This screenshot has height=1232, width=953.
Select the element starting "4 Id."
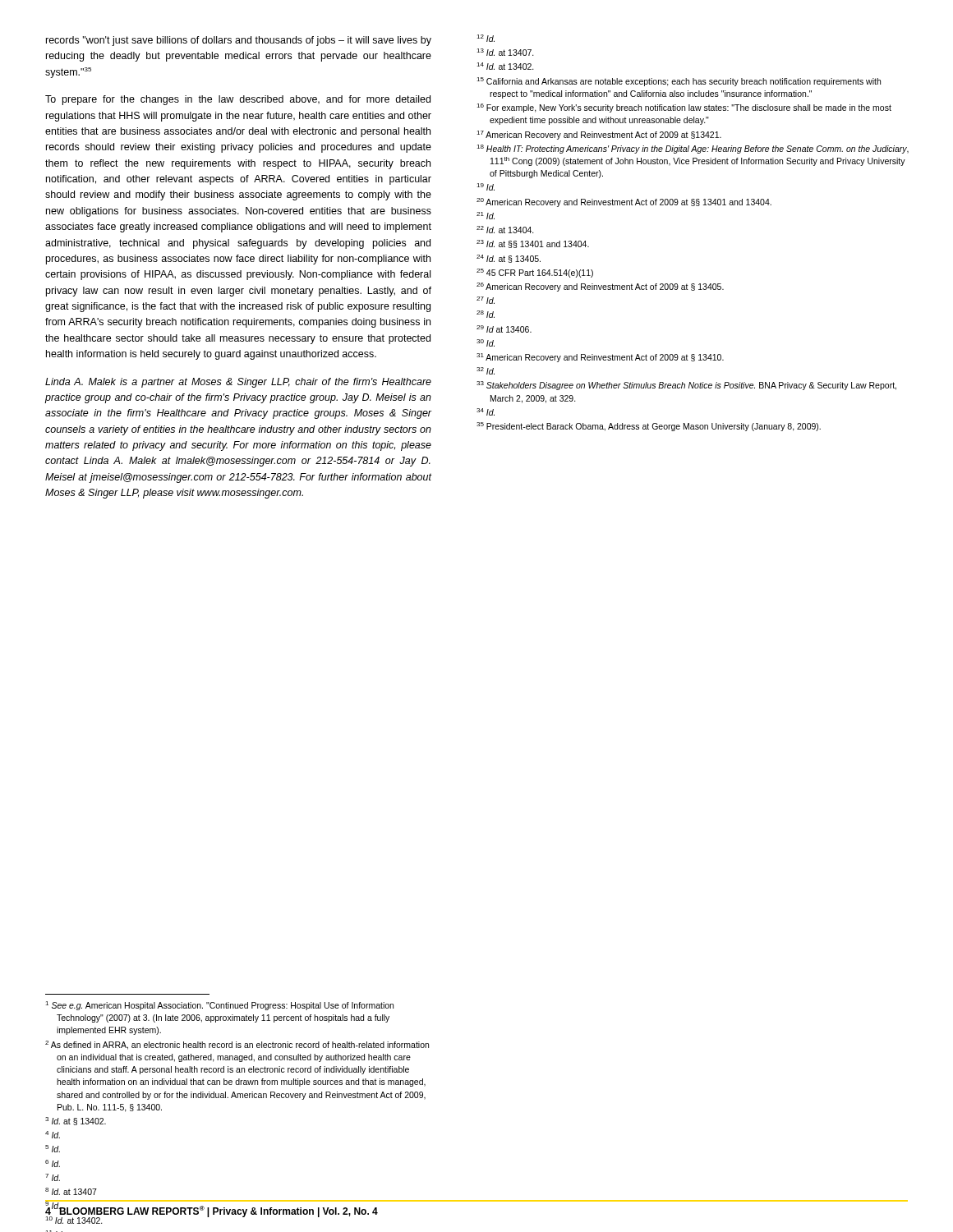click(x=53, y=1135)
